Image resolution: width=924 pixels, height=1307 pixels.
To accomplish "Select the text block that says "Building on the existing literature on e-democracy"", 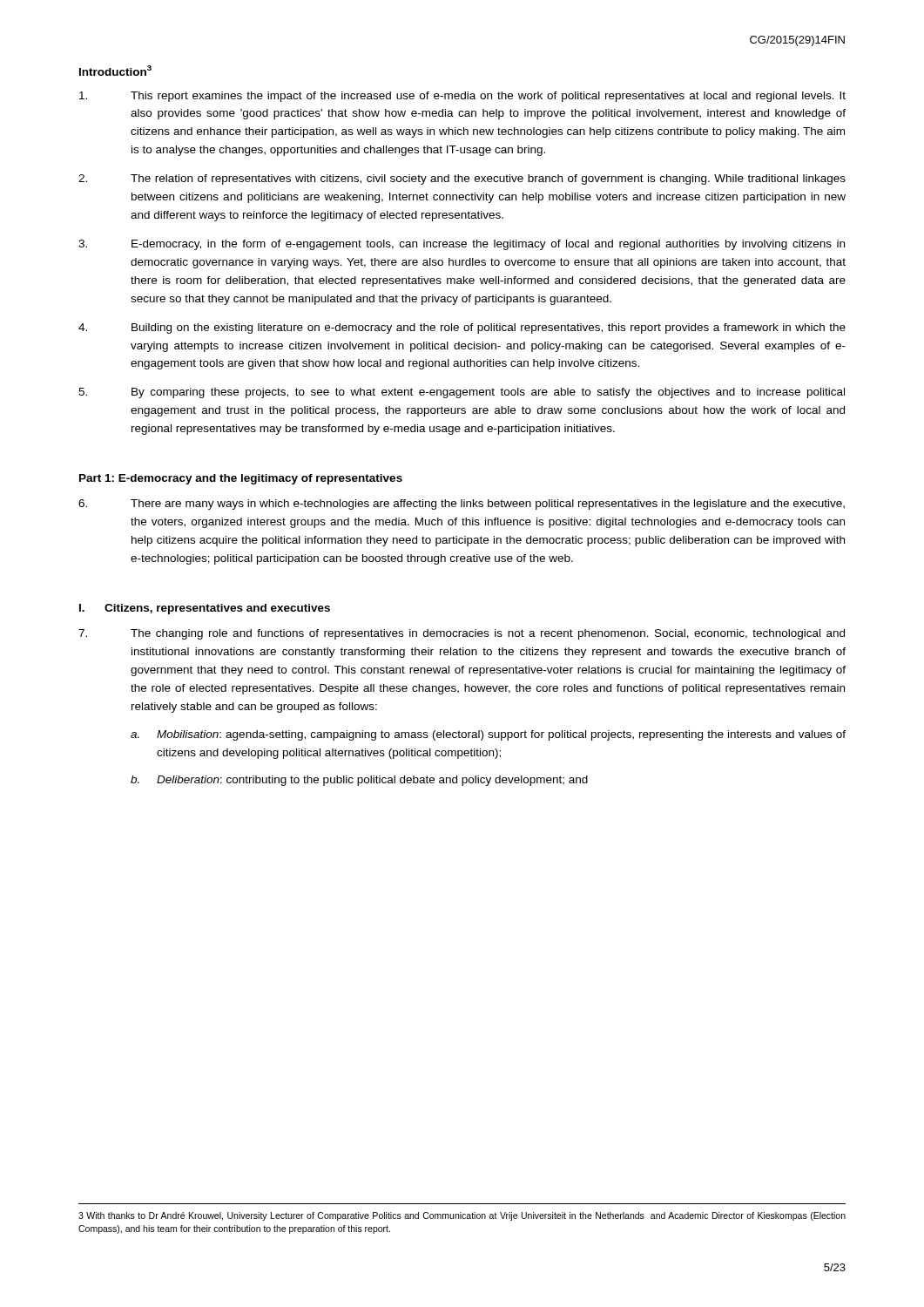I will 462,346.
